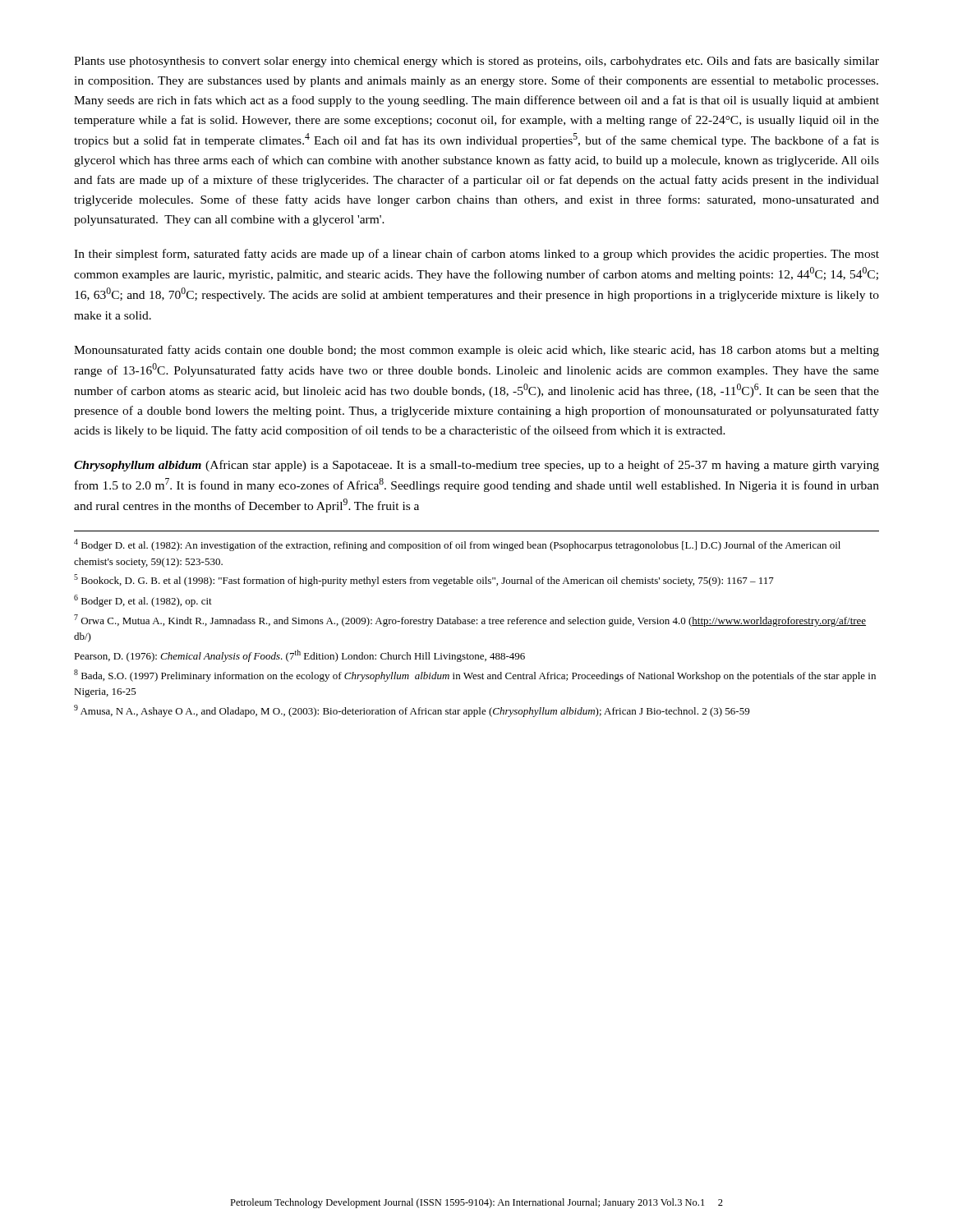
Task: Select the text block that says "In their simplest form, saturated fatty"
Action: coord(476,285)
